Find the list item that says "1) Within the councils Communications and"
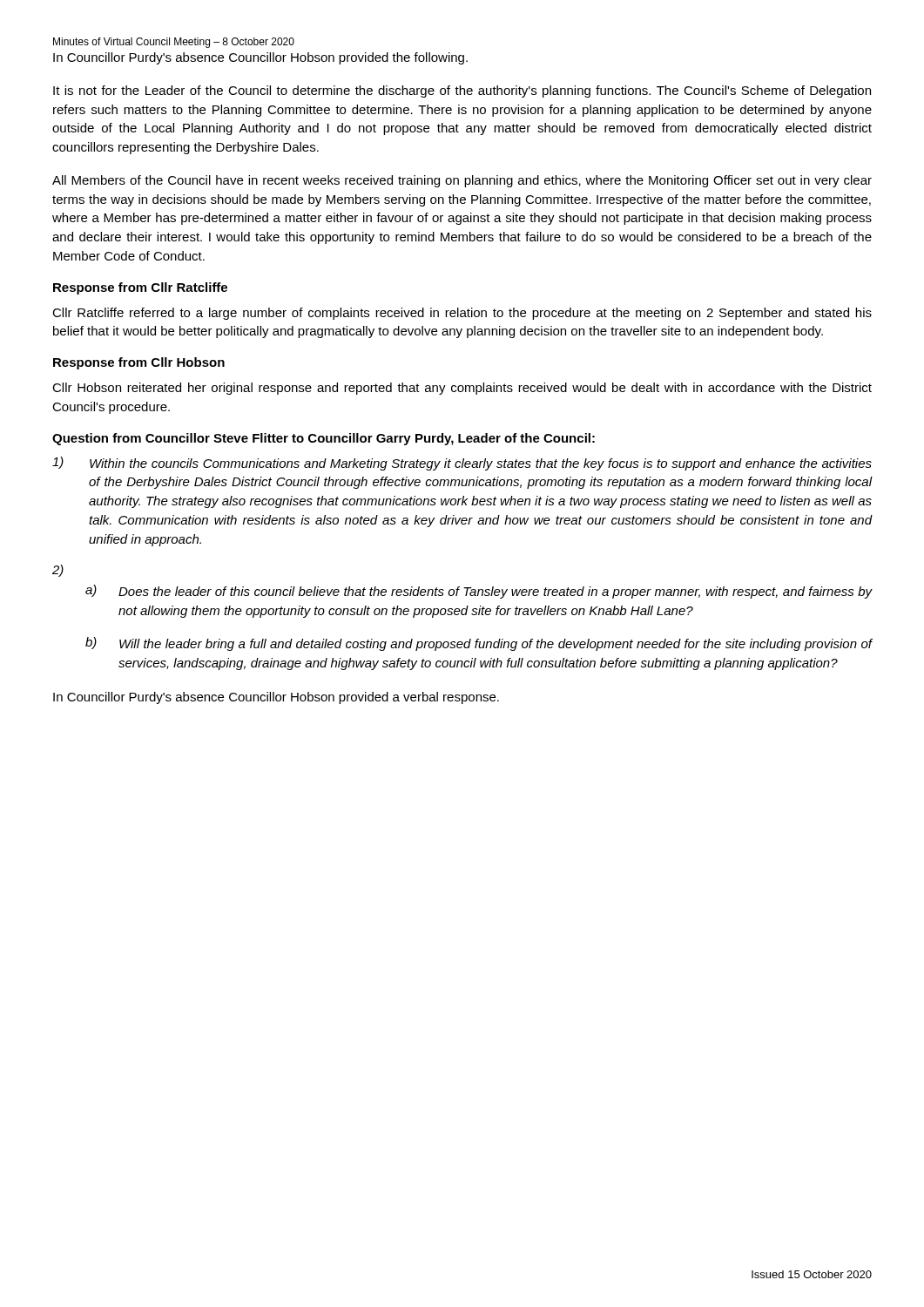924x1307 pixels. (x=462, y=501)
